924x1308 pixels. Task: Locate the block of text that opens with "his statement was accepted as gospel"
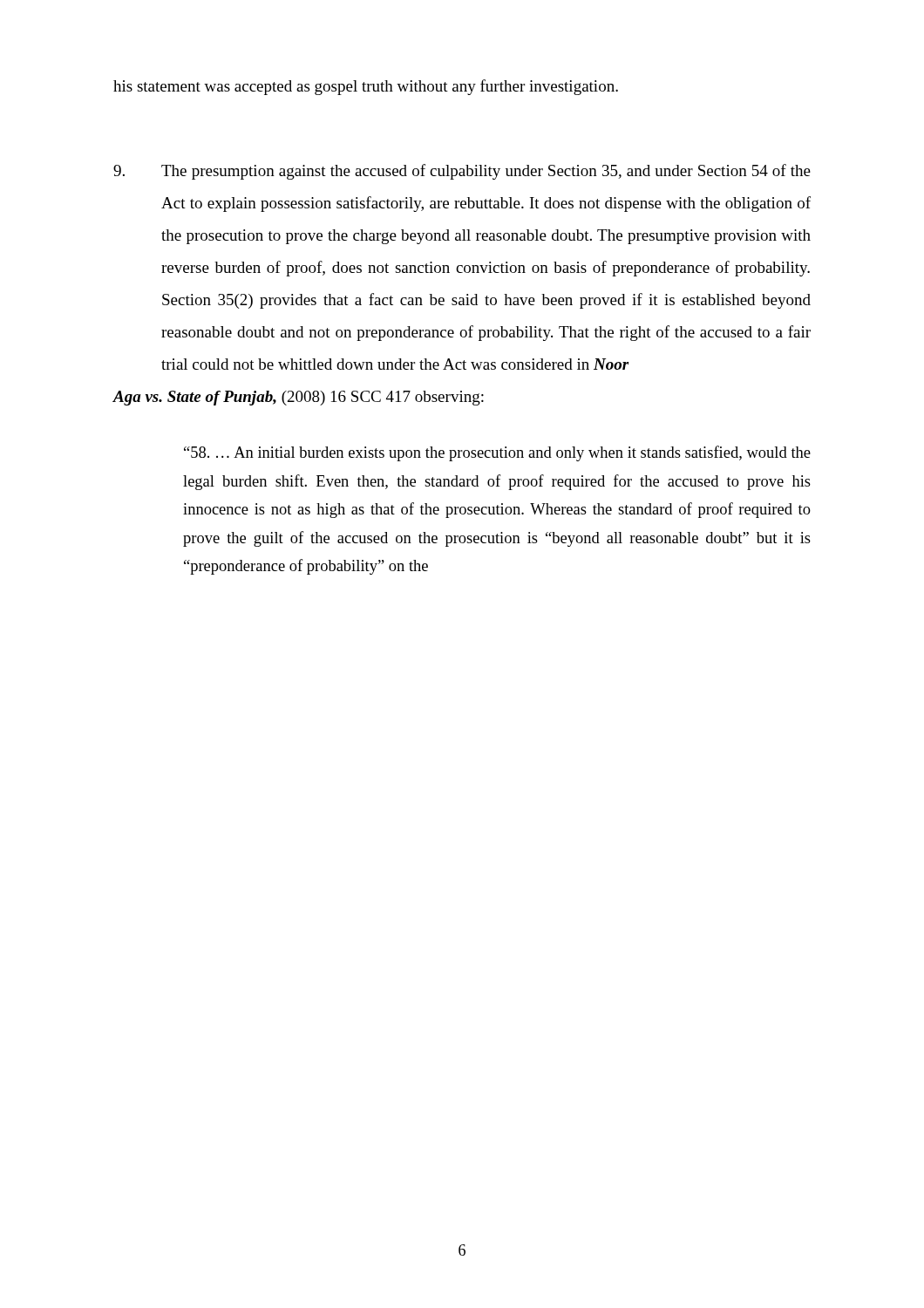(x=366, y=86)
